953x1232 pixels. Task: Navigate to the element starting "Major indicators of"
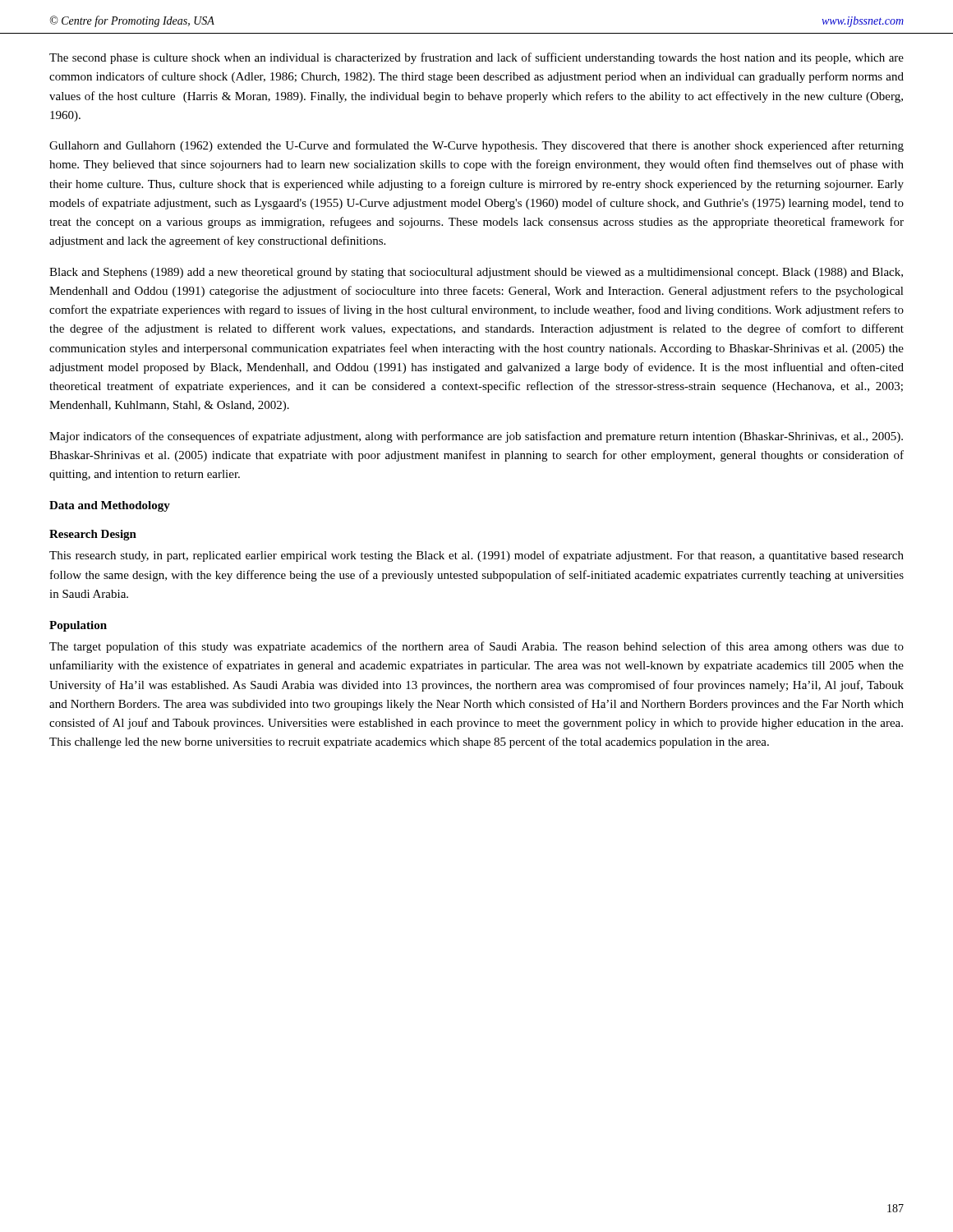[x=476, y=455]
